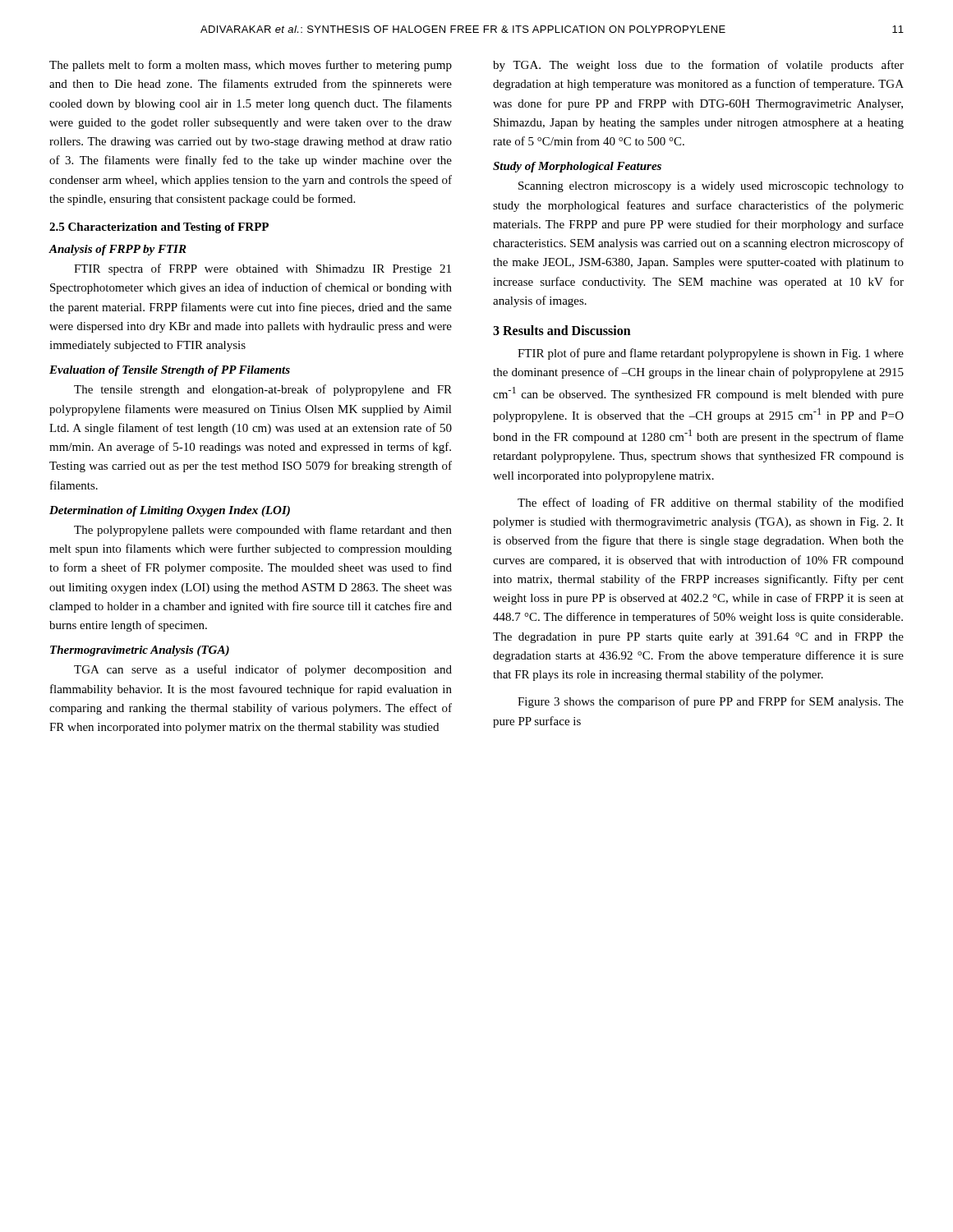Click on the section header that says "Evaluation of Tensile Strength of"

(x=170, y=370)
